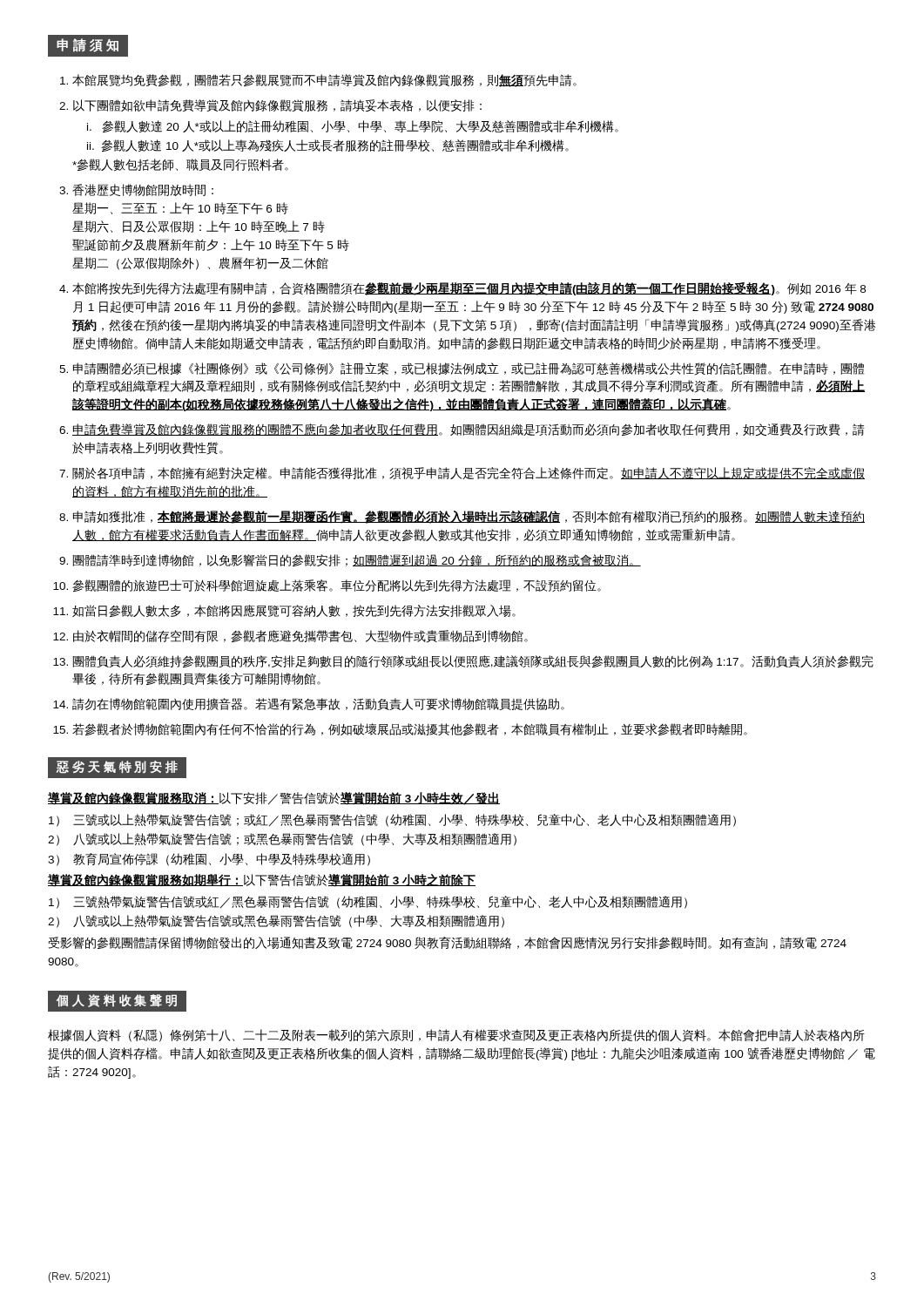The image size is (924, 1307).
Task: Locate the list item with the text "以下團體如欲申請免費導賞及館內錄像觀賞服務，請填妥本表格，以便安排： i. 參觀人數達 20"
Action: click(x=474, y=136)
